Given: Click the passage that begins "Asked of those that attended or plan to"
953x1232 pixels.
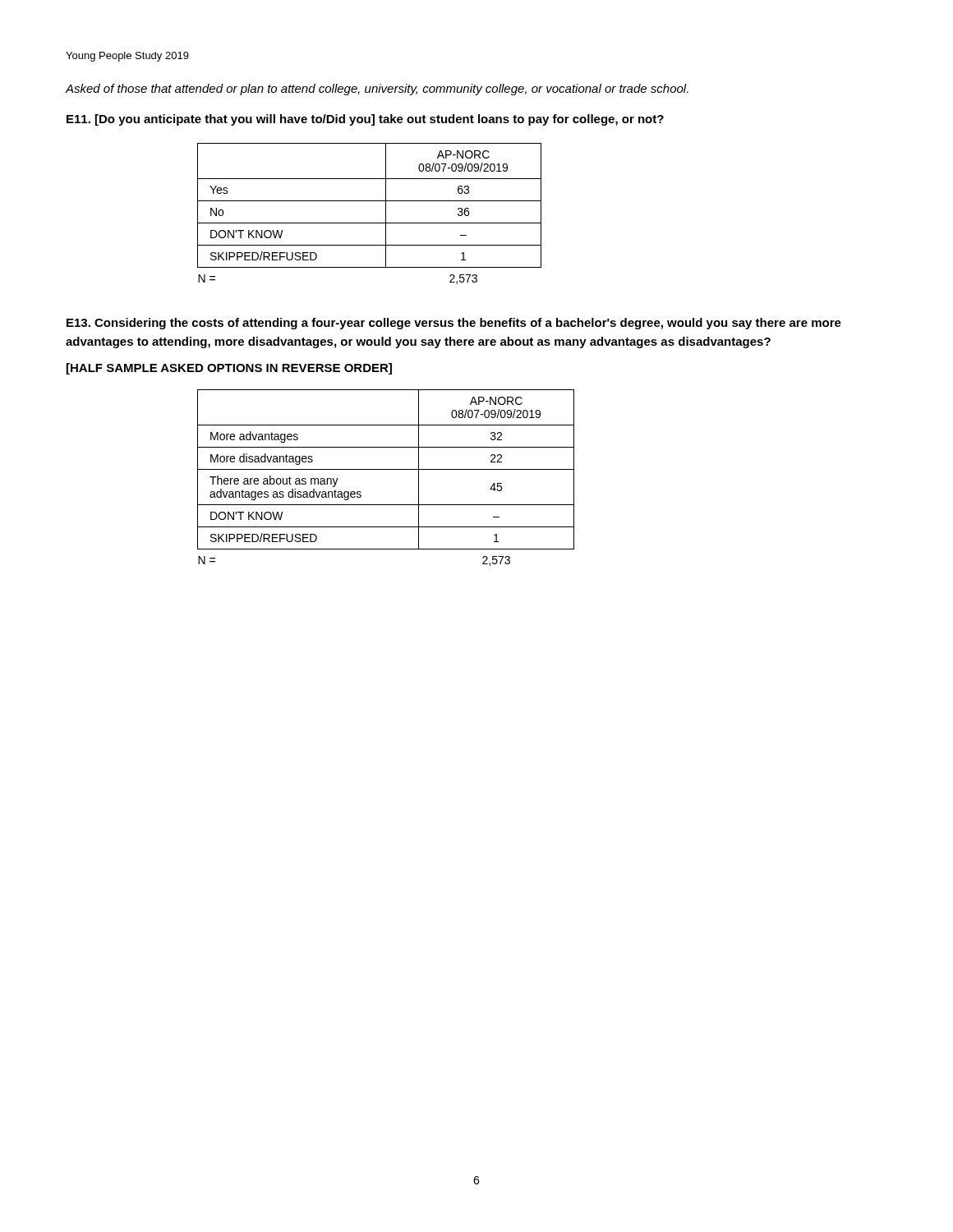Looking at the screenshot, I should (x=378, y=88).
